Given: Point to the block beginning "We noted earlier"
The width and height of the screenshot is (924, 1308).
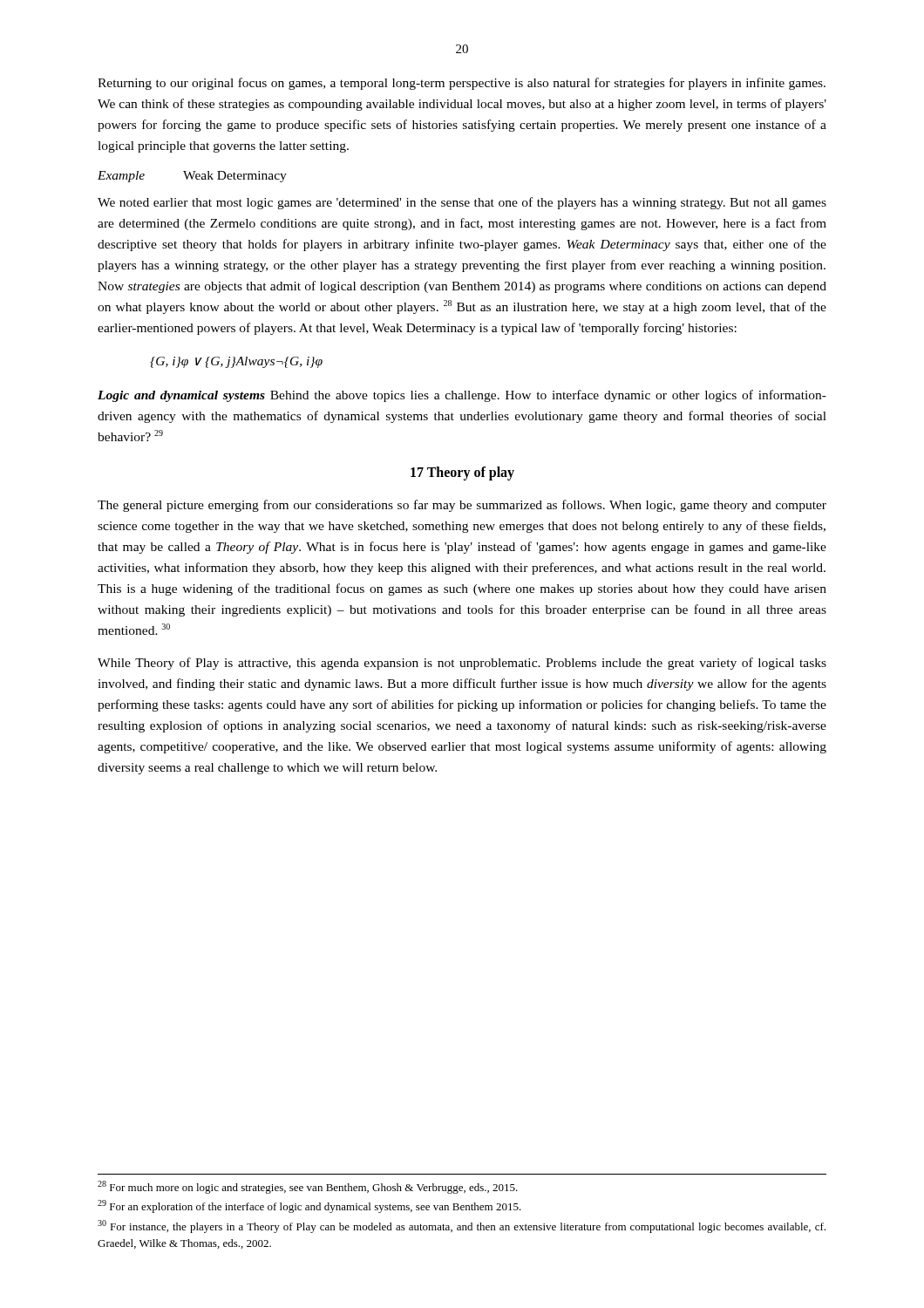Looking at the screenshot, I should coord(462,265).
